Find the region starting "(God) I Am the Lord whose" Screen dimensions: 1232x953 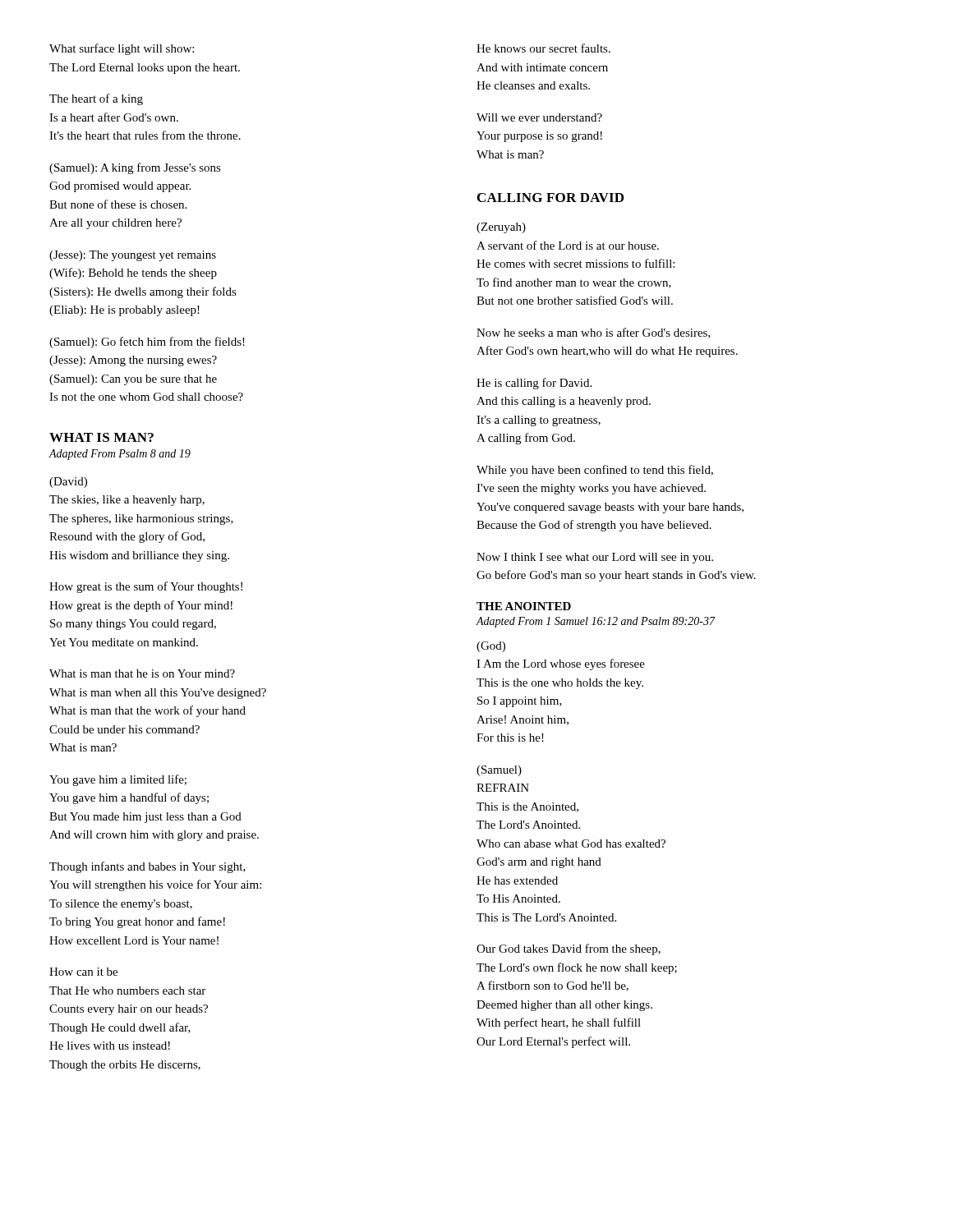point(491,647)
